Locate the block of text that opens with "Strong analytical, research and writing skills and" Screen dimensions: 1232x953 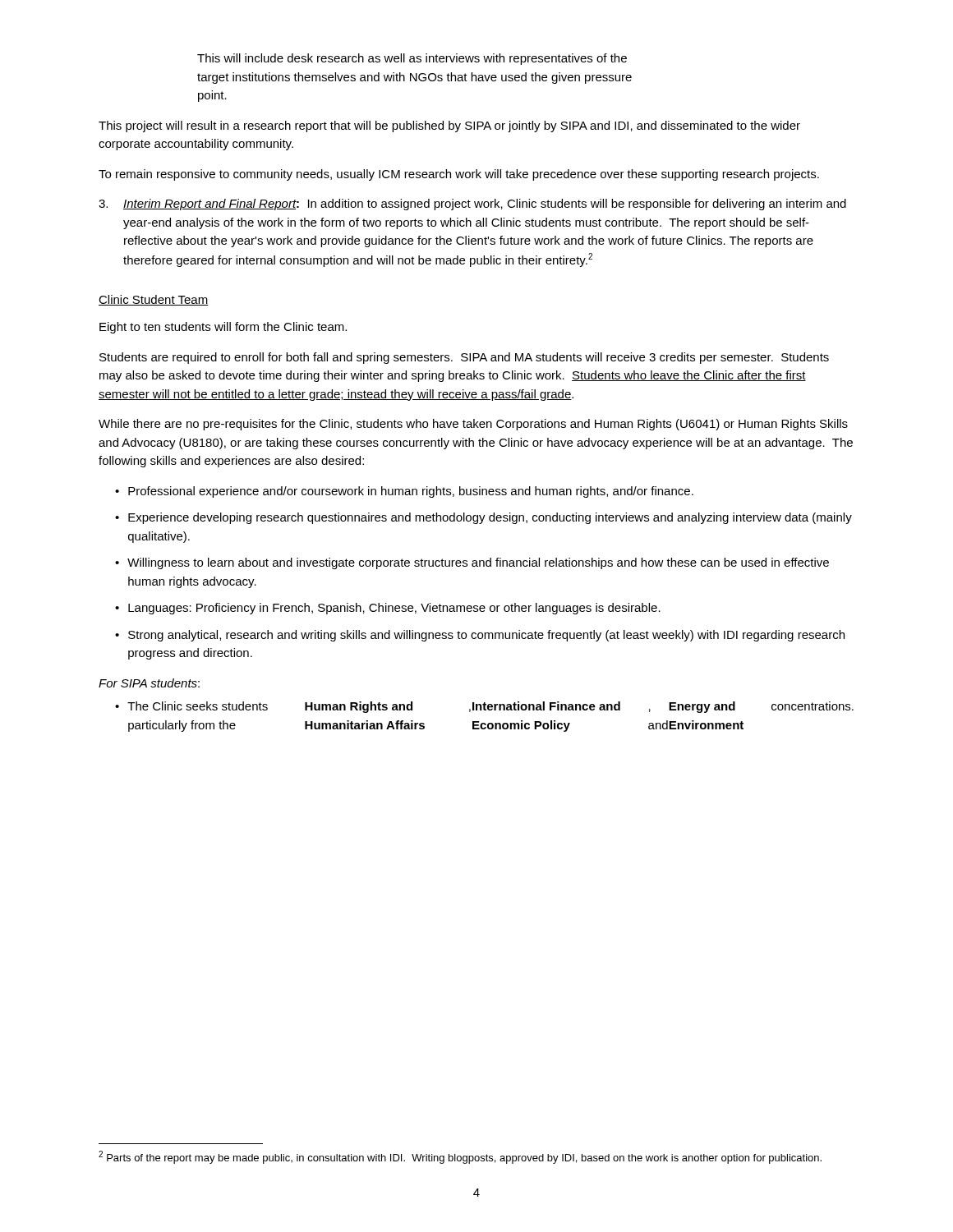[486, 643]
